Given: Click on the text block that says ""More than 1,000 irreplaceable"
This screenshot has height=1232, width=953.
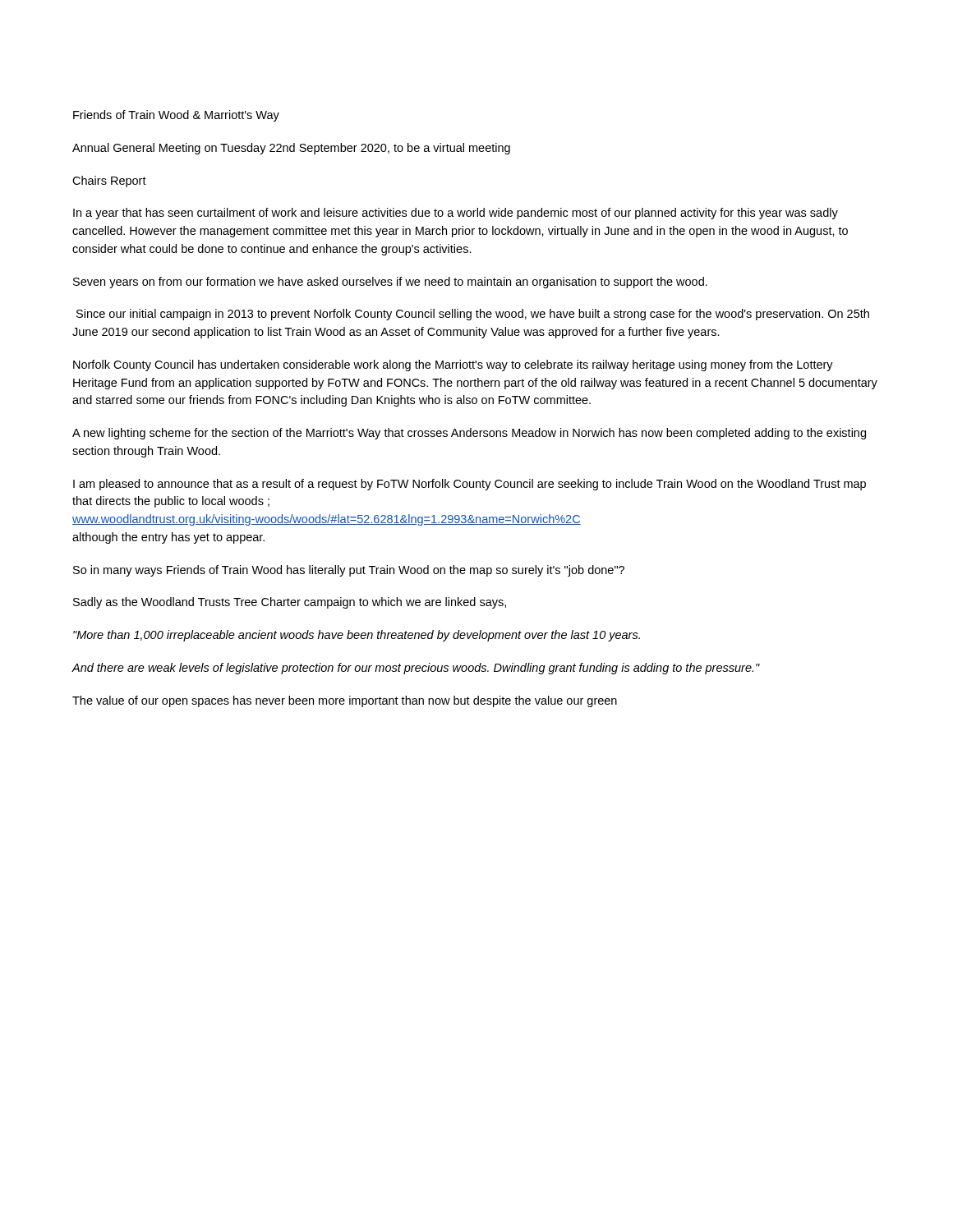Looking at the screenshot, I should click(357, 635).
